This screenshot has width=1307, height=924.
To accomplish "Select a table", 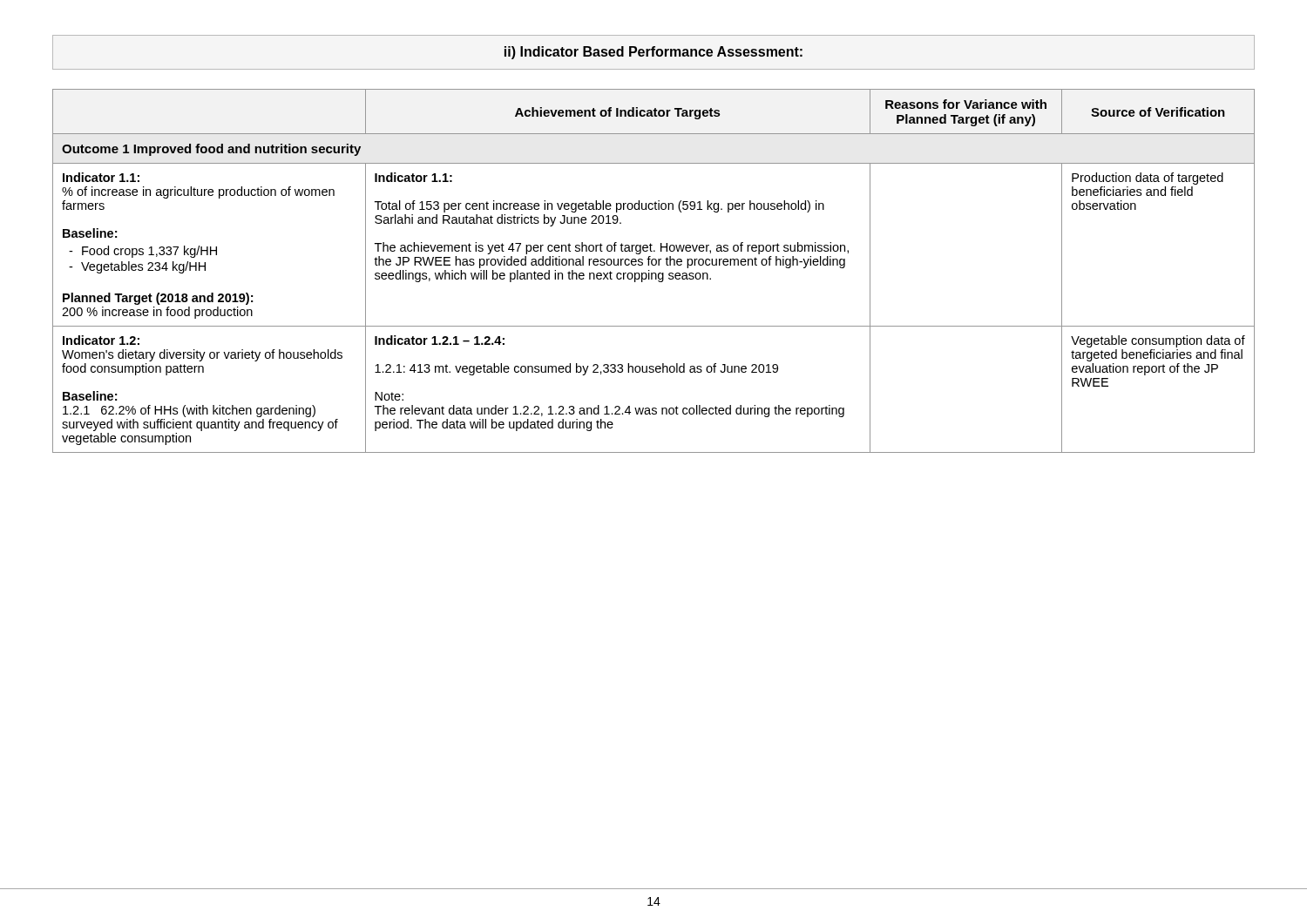I will pos(654,271).
